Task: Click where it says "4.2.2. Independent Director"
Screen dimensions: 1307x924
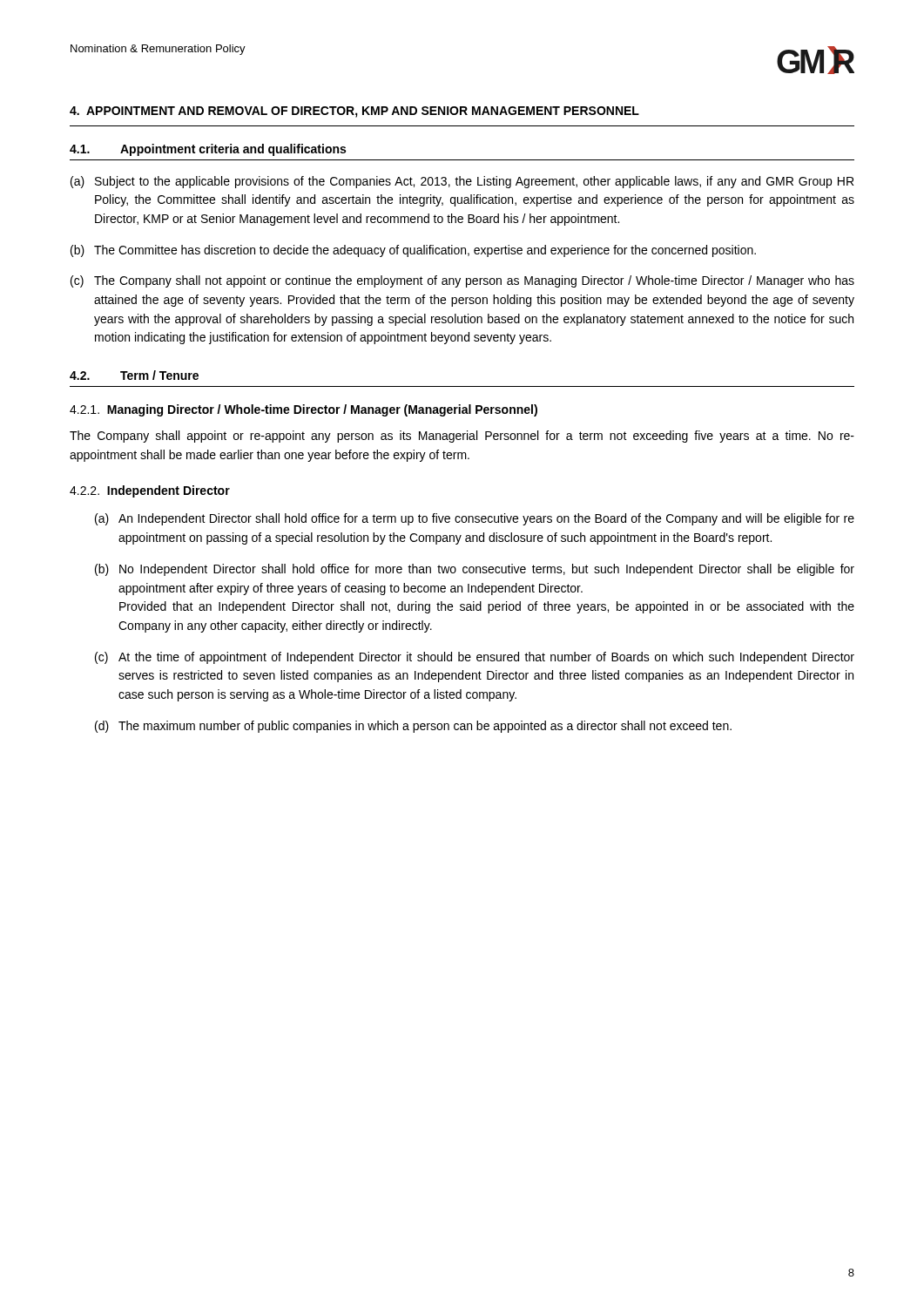Action: 150,491
